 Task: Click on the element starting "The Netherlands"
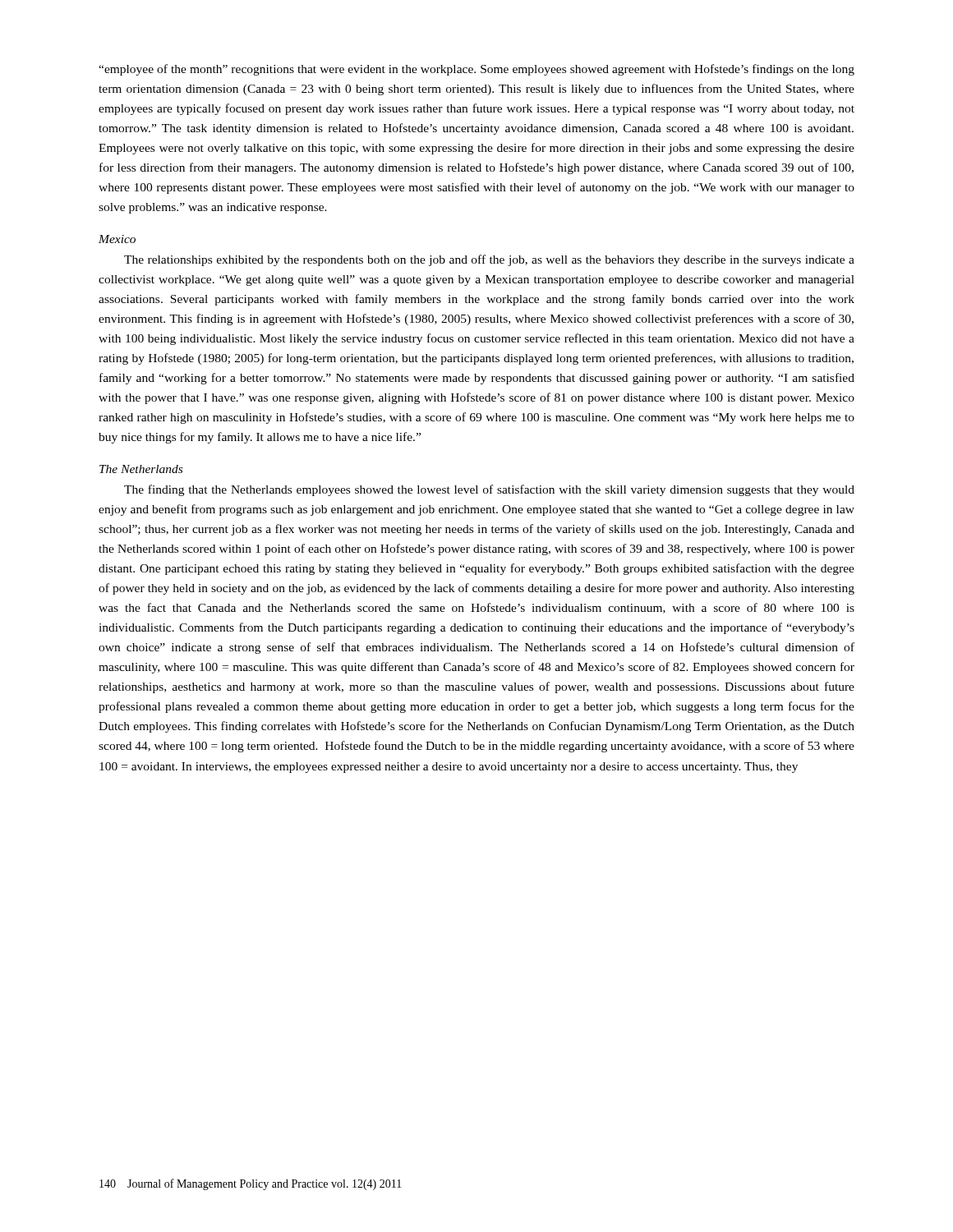click(x=141, y=469)
